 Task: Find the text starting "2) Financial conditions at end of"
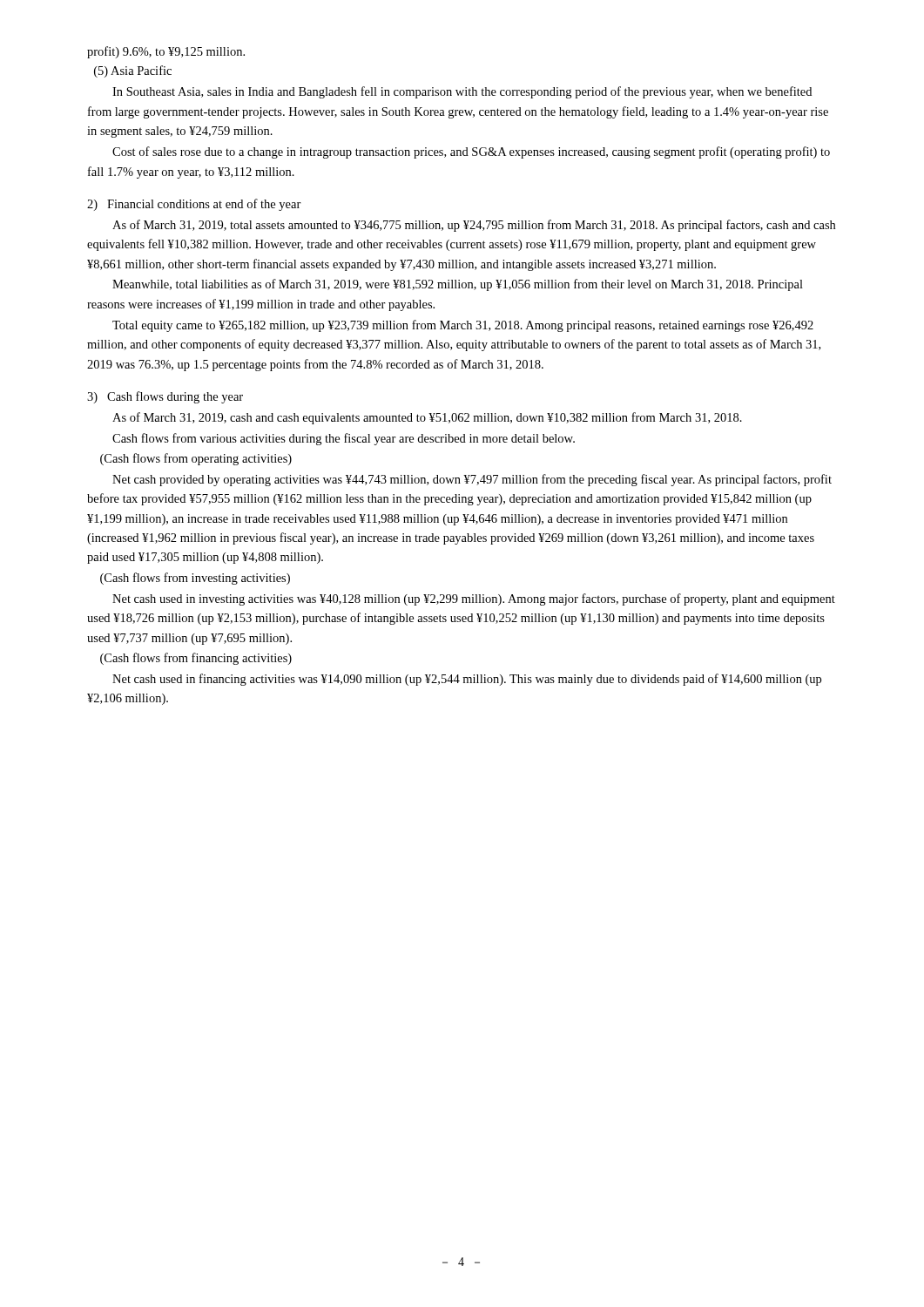pyautogui.click(x=194, y=204)
